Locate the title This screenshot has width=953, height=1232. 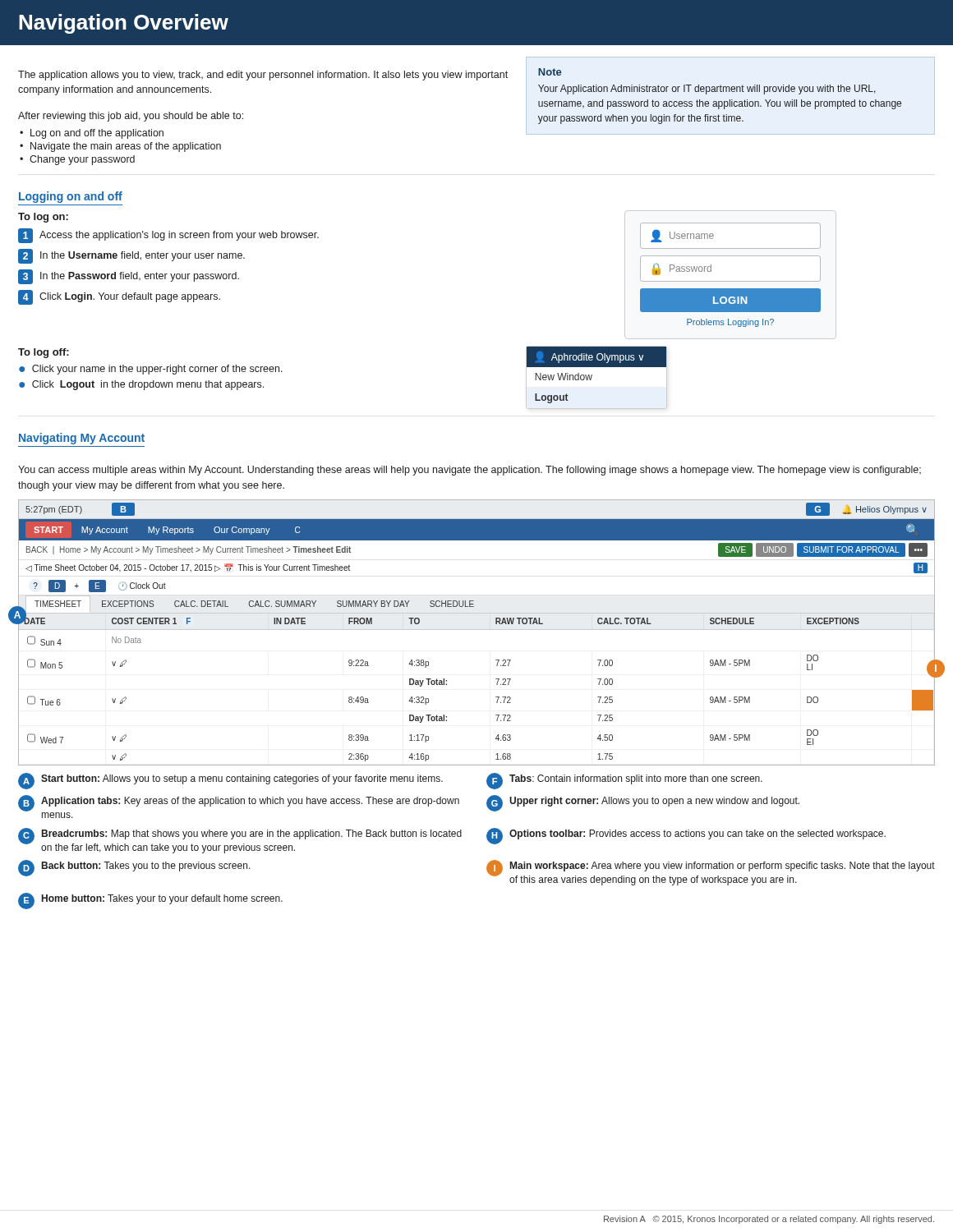476,23
